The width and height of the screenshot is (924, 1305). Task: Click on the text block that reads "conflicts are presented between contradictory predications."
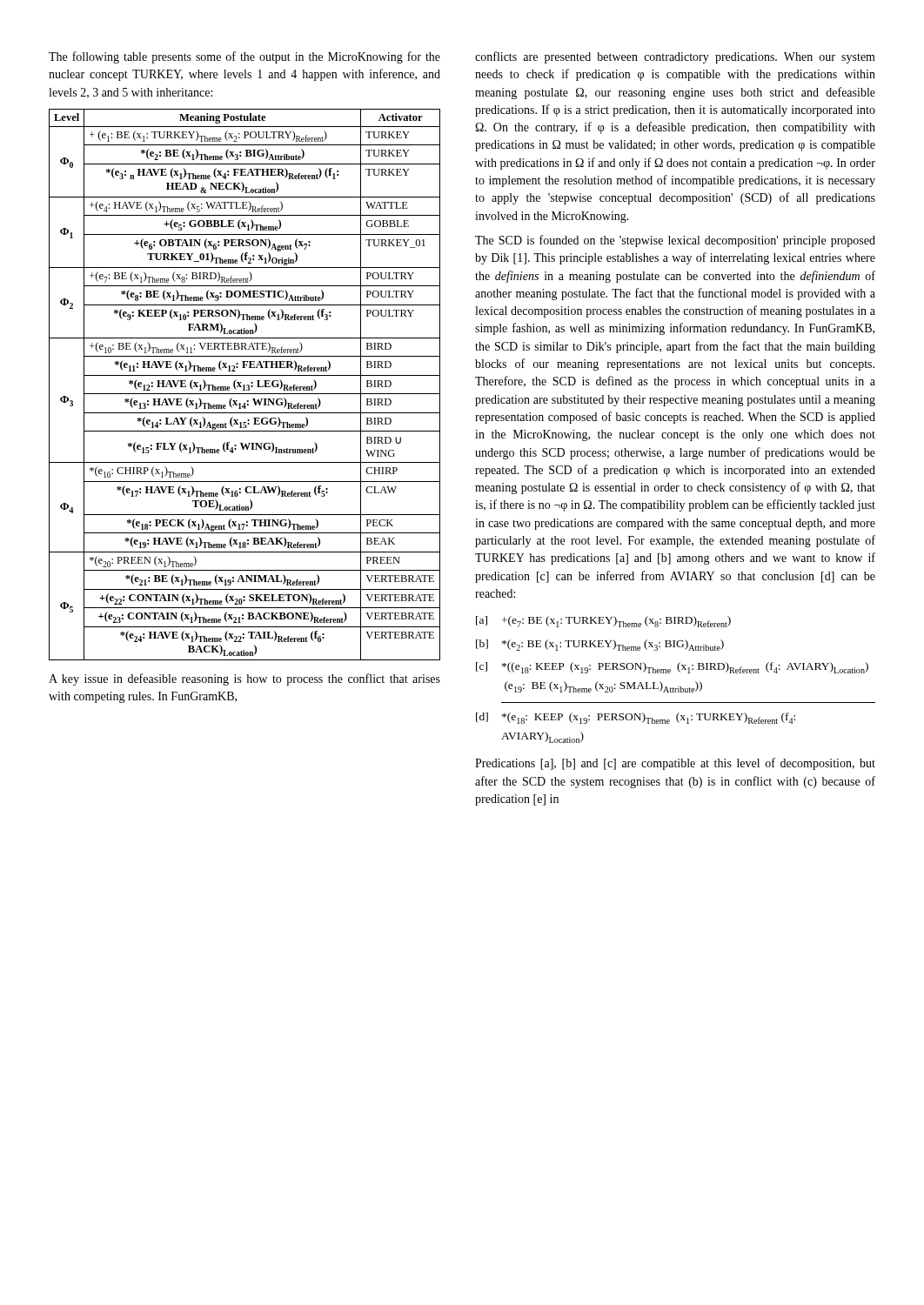[675, 326]
